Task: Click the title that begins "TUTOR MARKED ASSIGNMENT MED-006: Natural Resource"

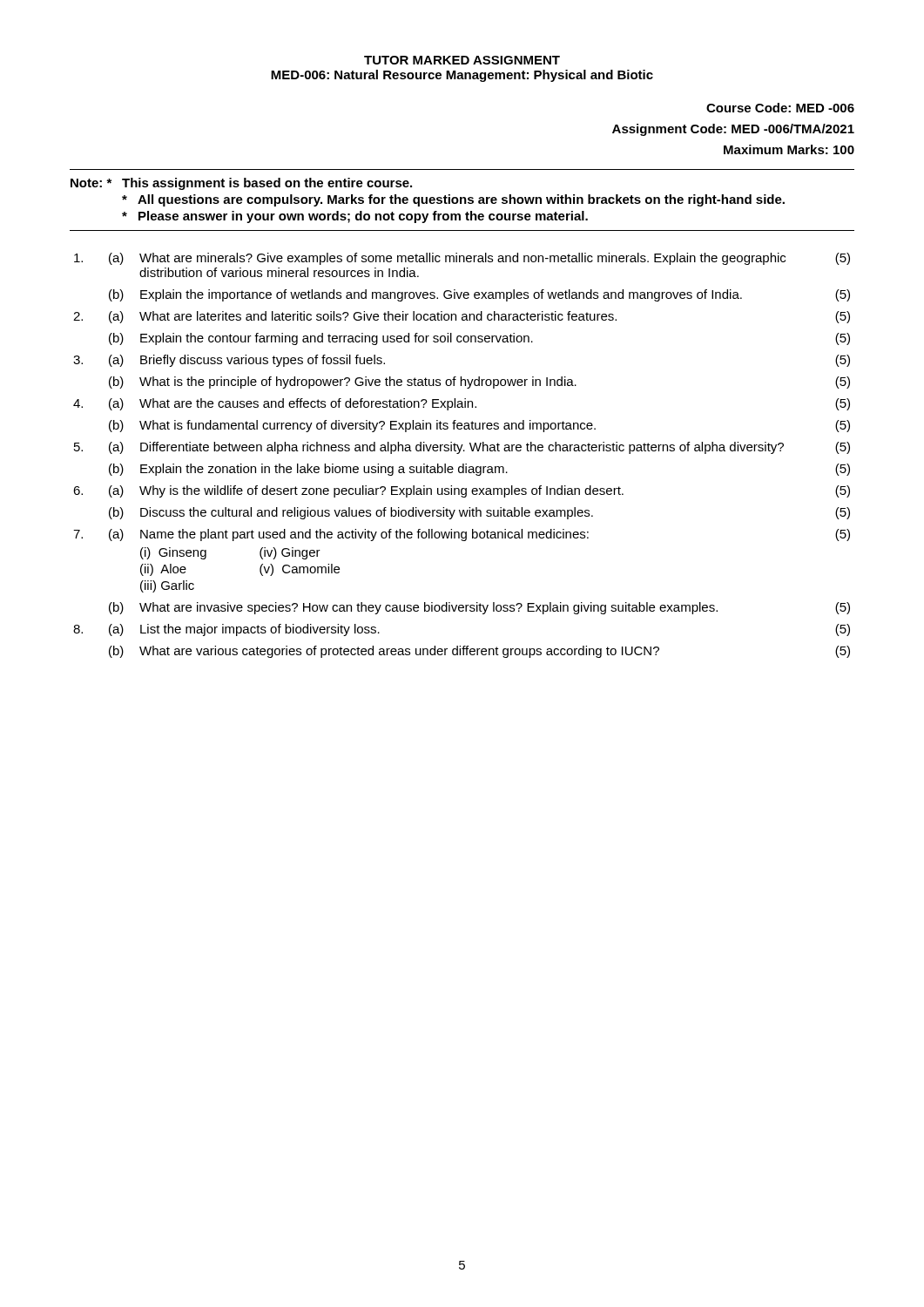Action: (x=462, y=67)
